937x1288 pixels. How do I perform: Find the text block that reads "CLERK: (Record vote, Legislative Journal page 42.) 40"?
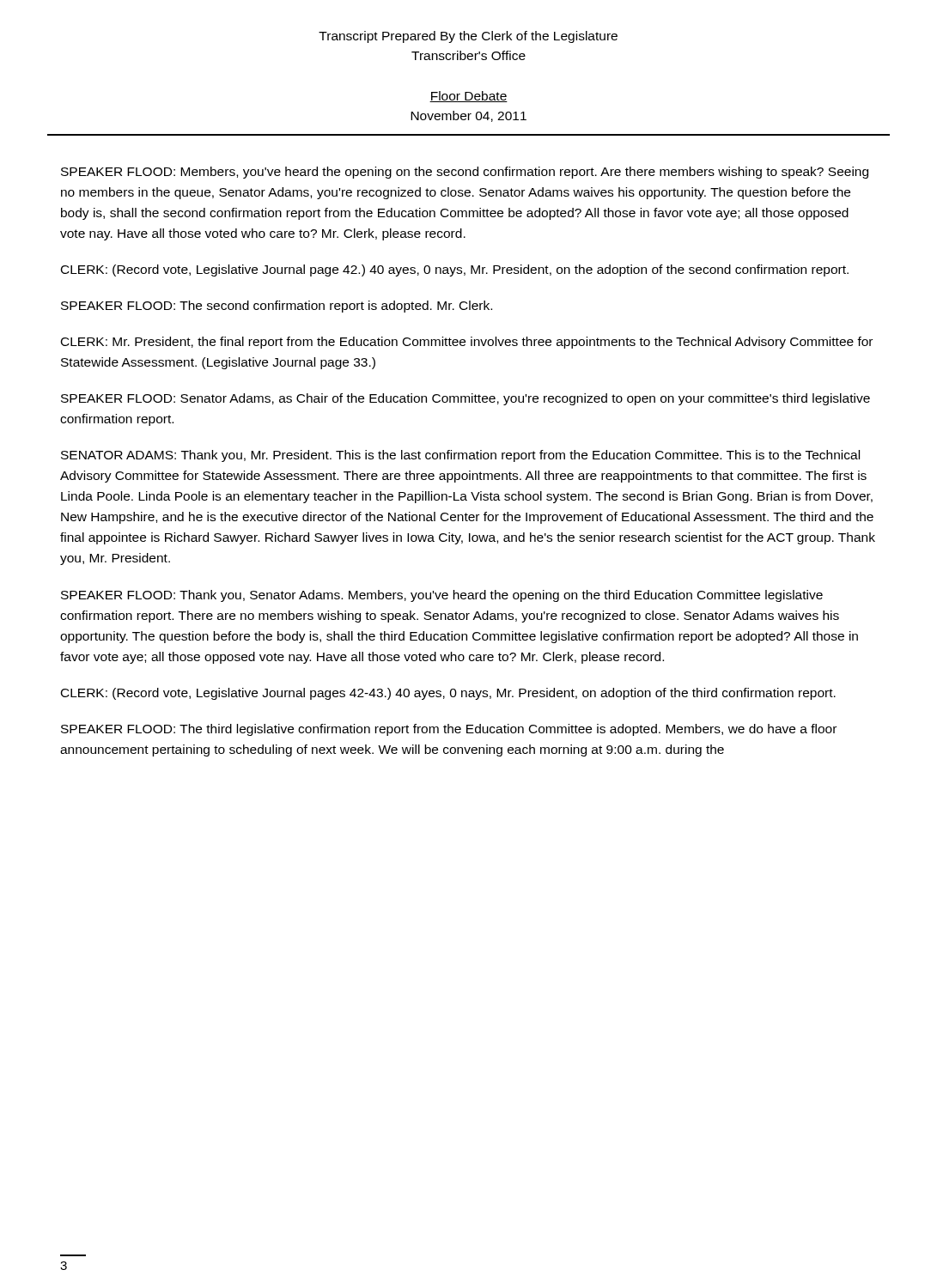455,269
